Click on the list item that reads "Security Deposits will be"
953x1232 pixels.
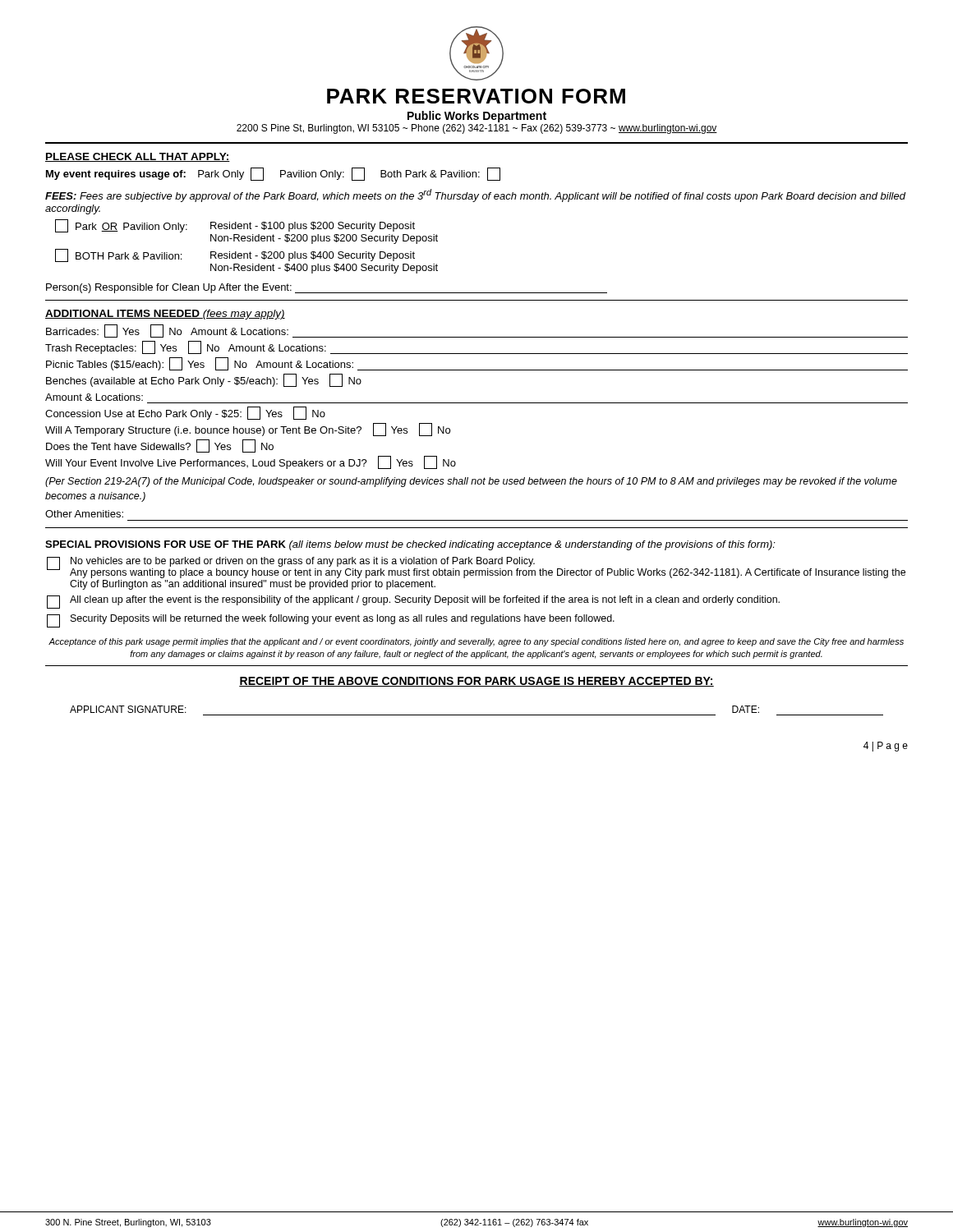[476, 620]
